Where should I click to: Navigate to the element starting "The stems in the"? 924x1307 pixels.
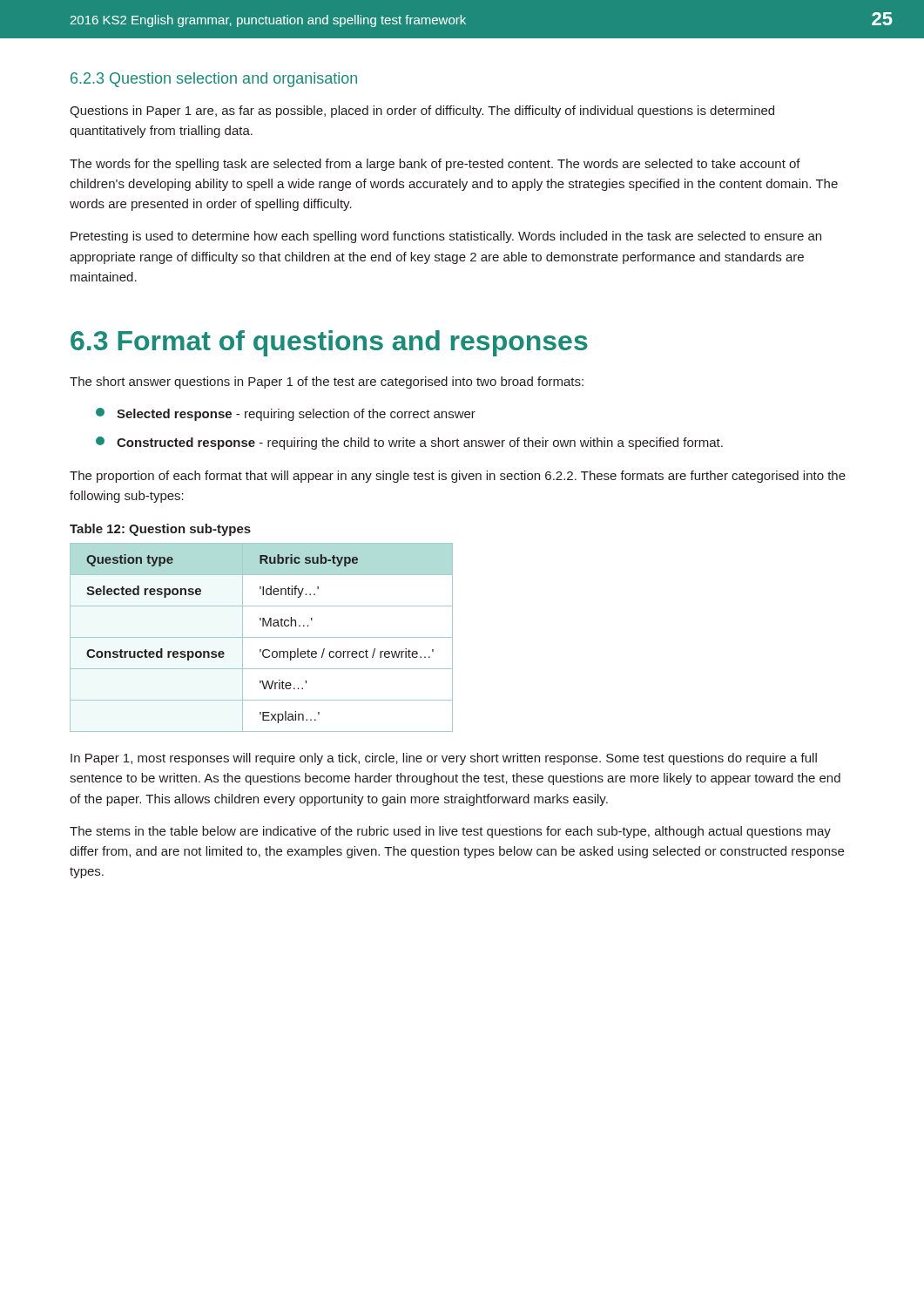pyautogui.click(x=457, y=851)
